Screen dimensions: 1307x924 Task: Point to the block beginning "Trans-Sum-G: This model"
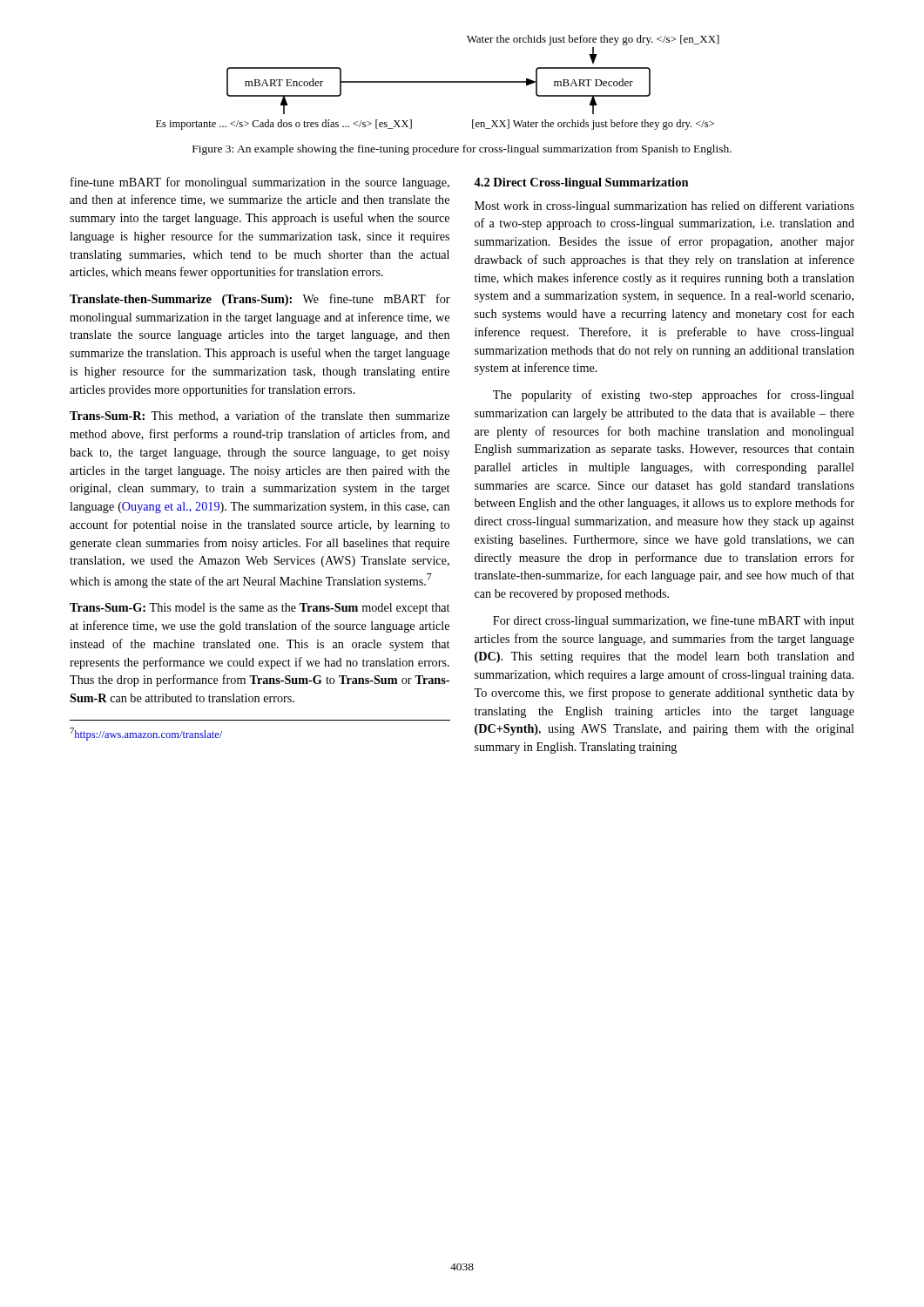260,653
